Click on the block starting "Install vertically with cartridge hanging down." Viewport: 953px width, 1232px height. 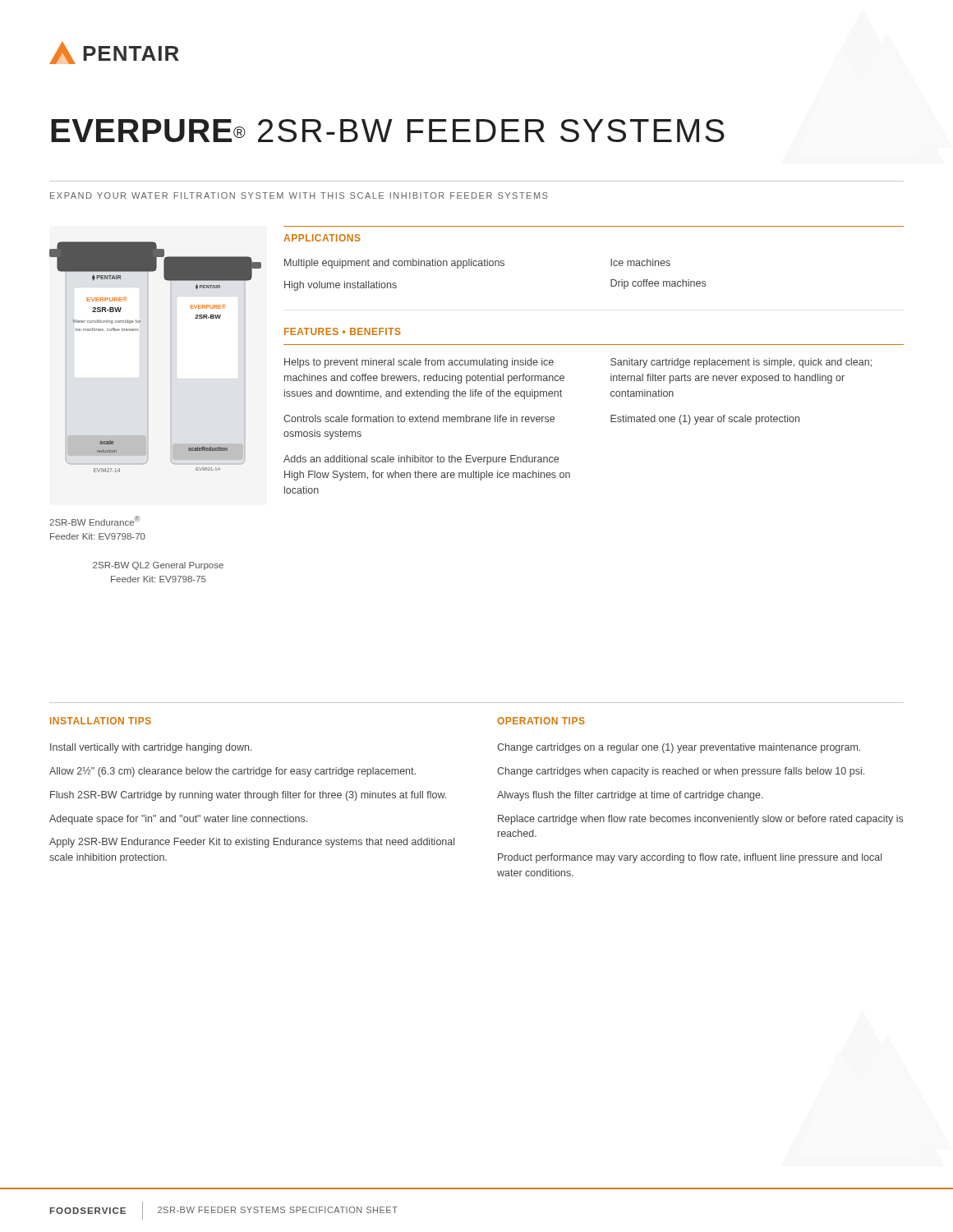click(x=151, y=748)
